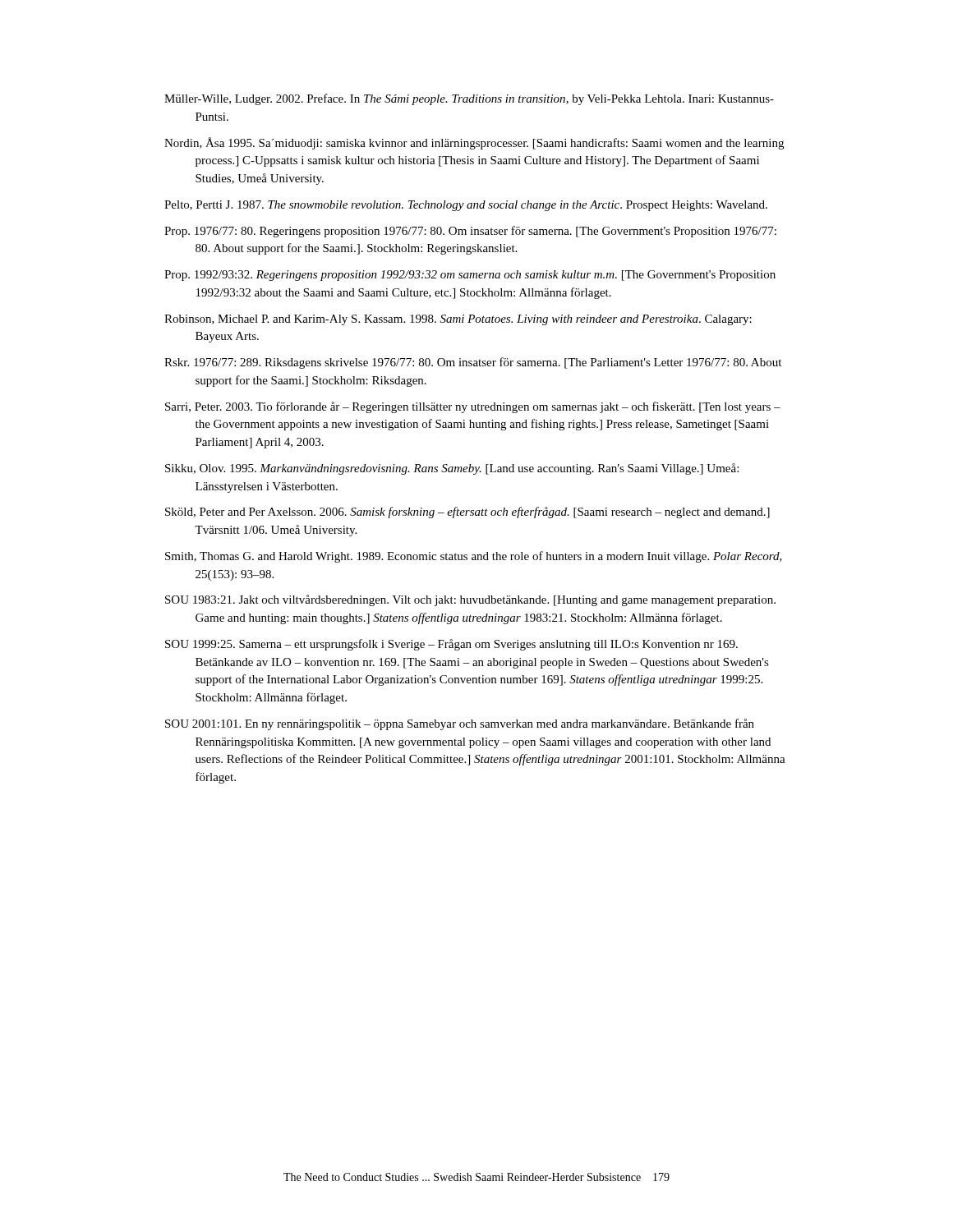Locate the list item that reads "Robinson, Michael P."
This screenshot has width=953, height=1232.
click(458, 327)
